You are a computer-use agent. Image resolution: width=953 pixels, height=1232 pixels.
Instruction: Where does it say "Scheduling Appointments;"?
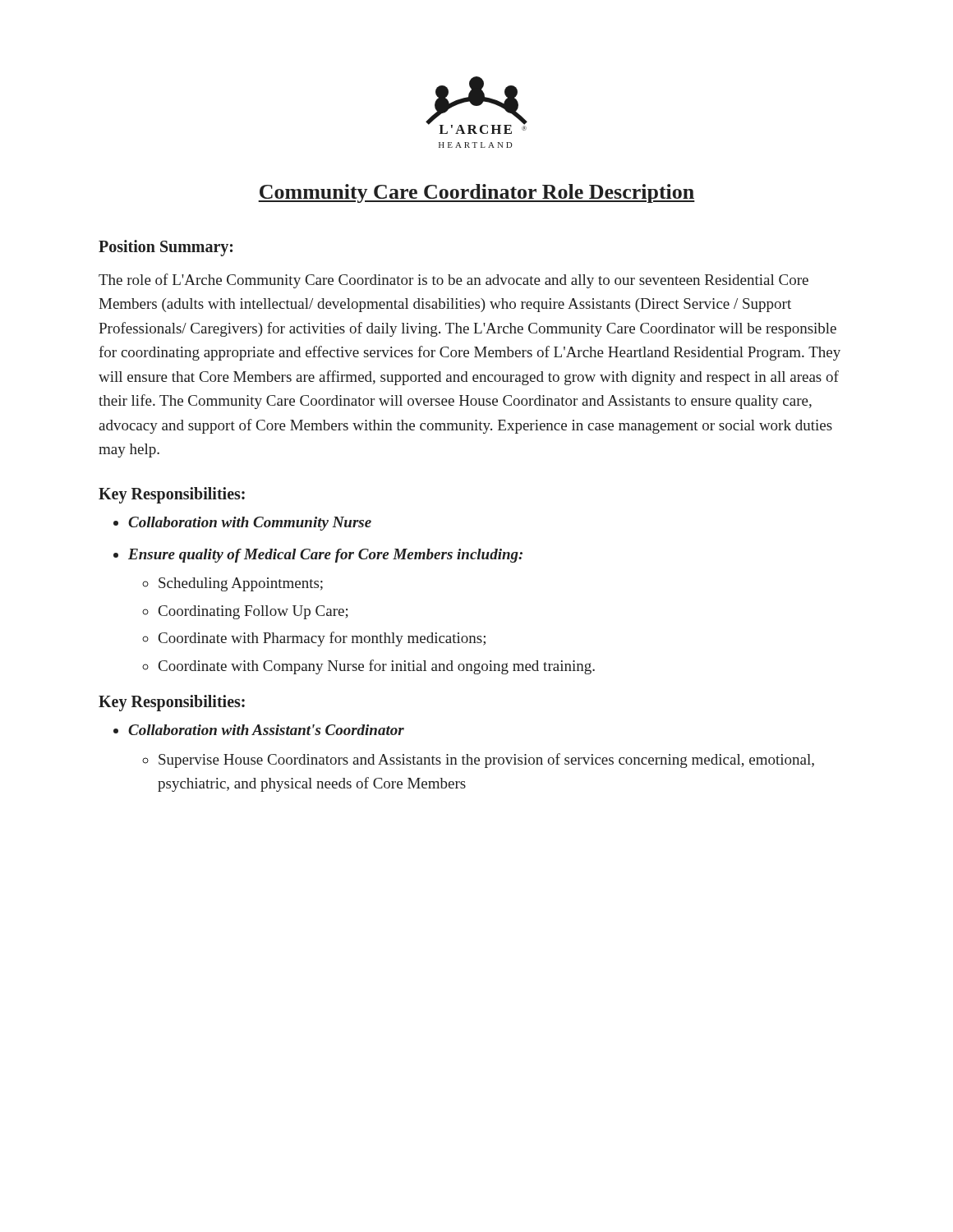point(241,583)
